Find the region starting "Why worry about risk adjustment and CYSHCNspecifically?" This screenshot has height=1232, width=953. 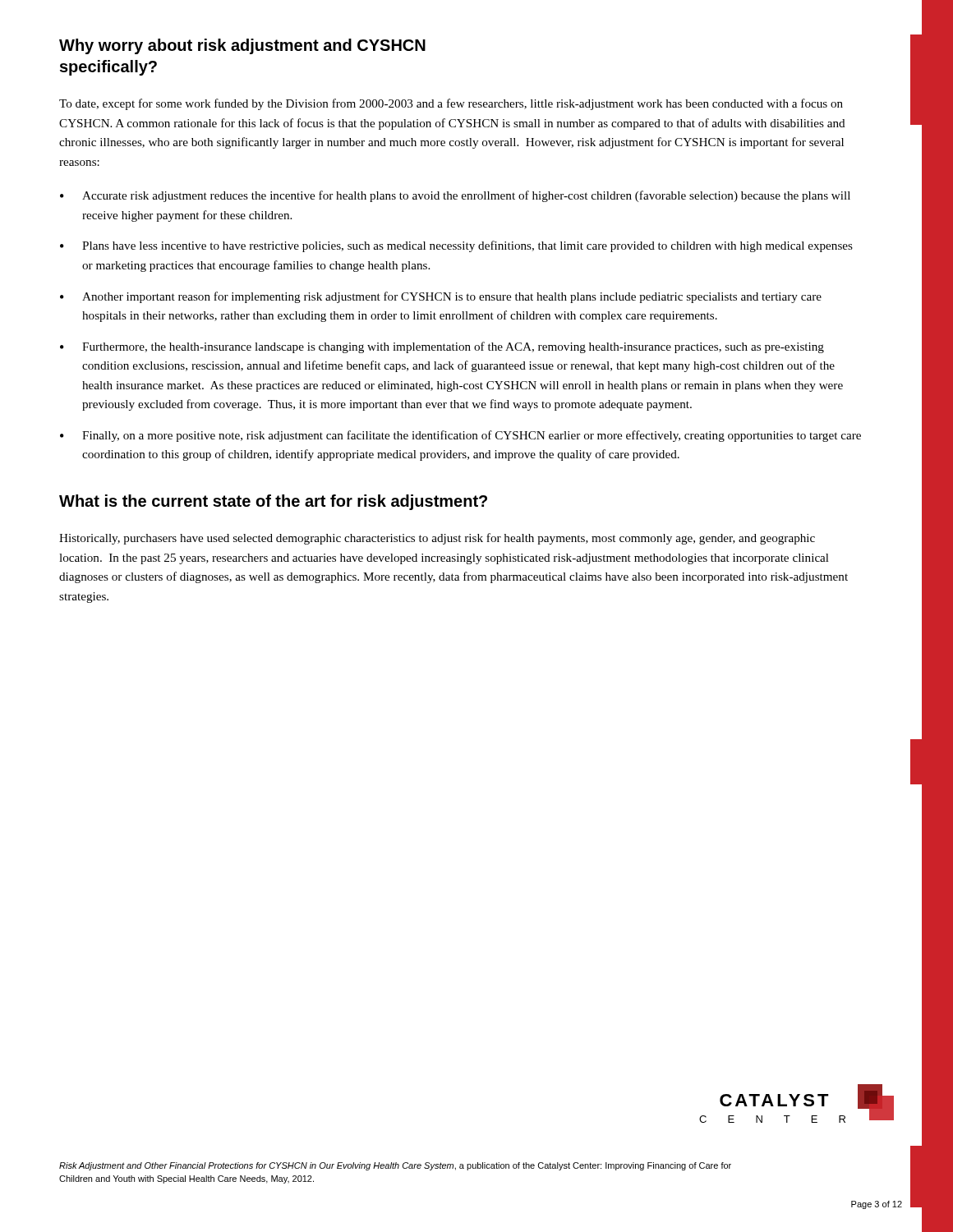click(243, 56)
